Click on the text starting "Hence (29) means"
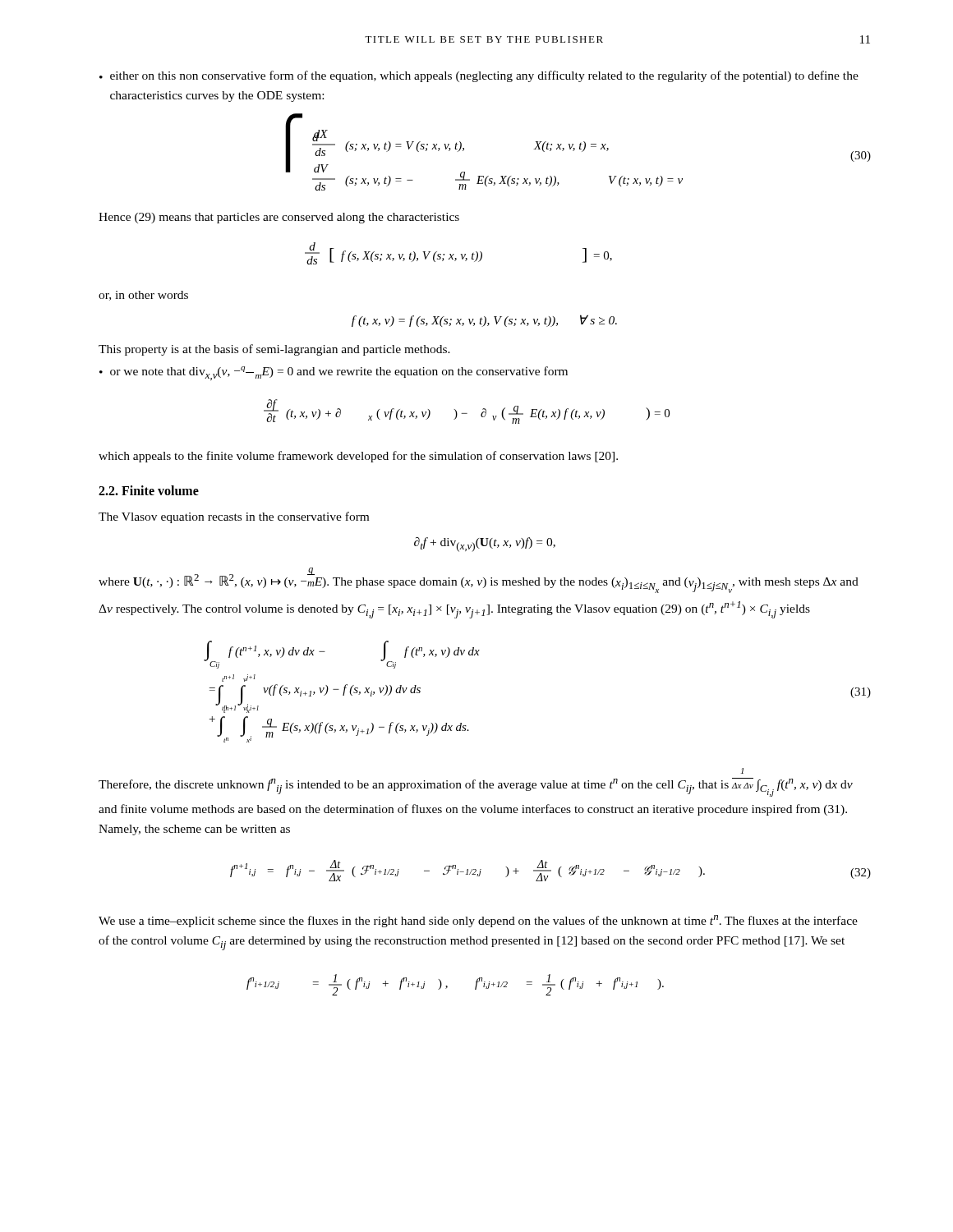This screenshot has width=953, height=1232. click(x=279, y=216)
